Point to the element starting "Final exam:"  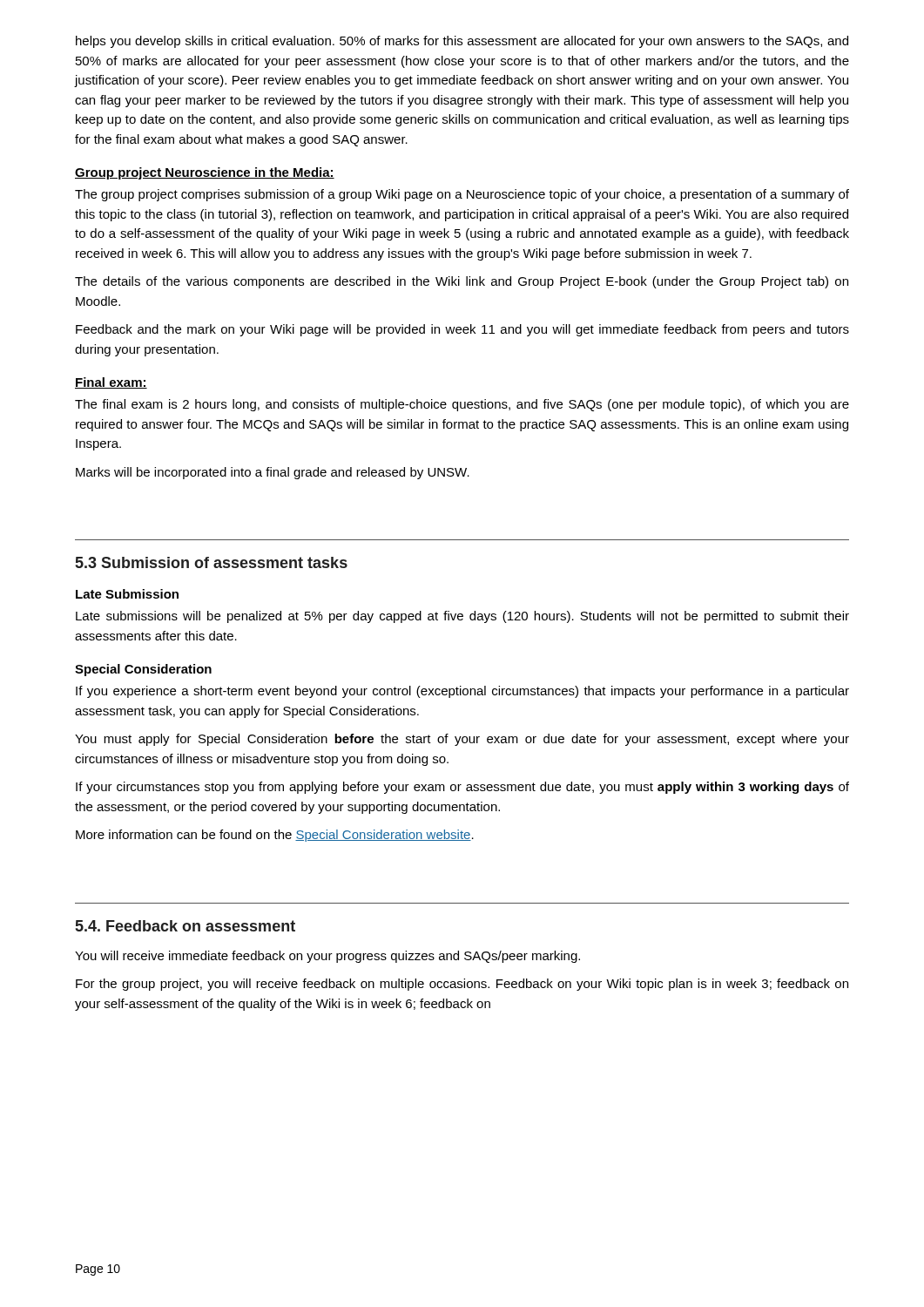pyautogui.click(x=111, y=382)
